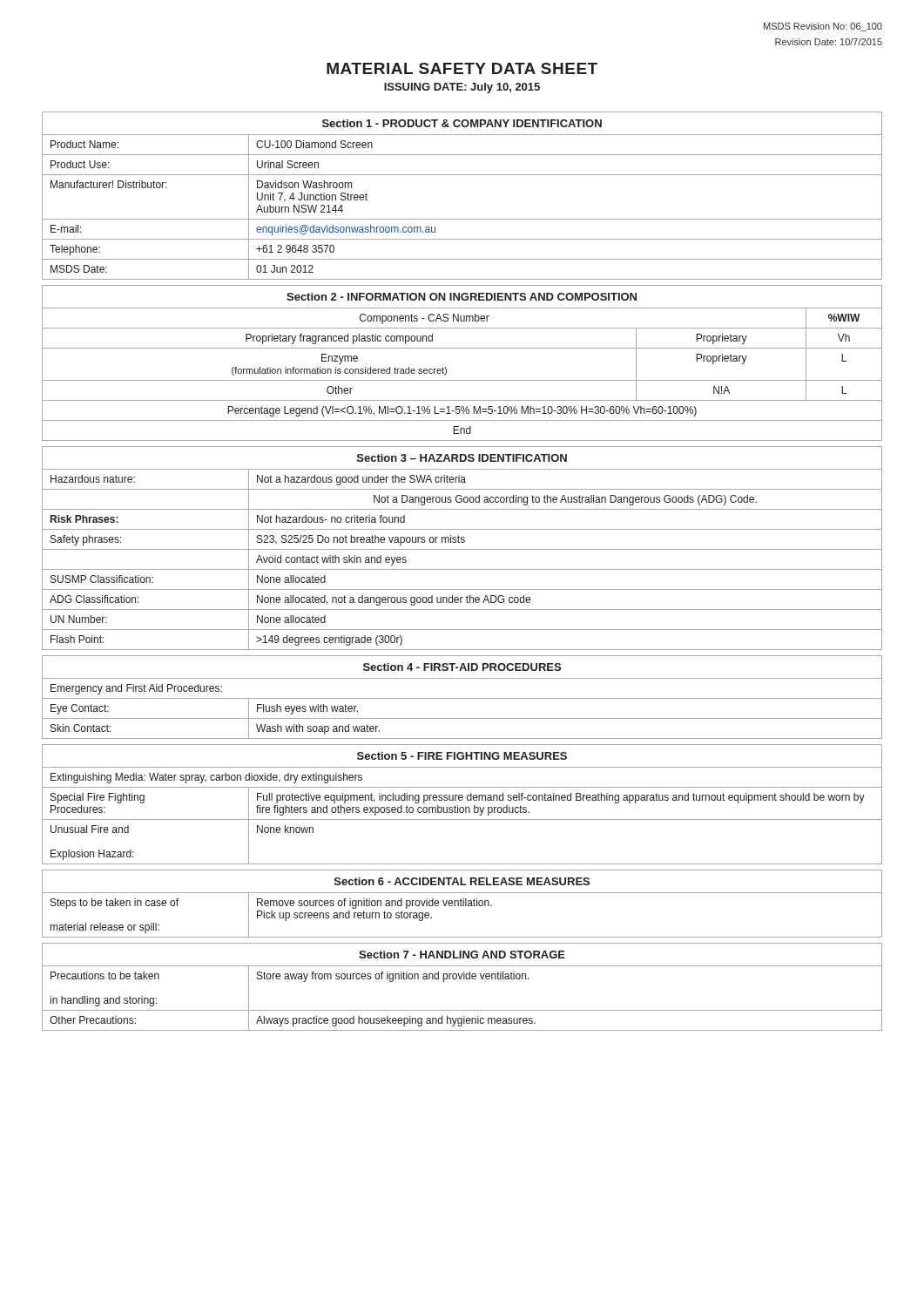The width and height of the screenshot is (924, 1307).
Task: Select the table that reads "Unusual Fire and Explosion"
Action: pos(462,804)
